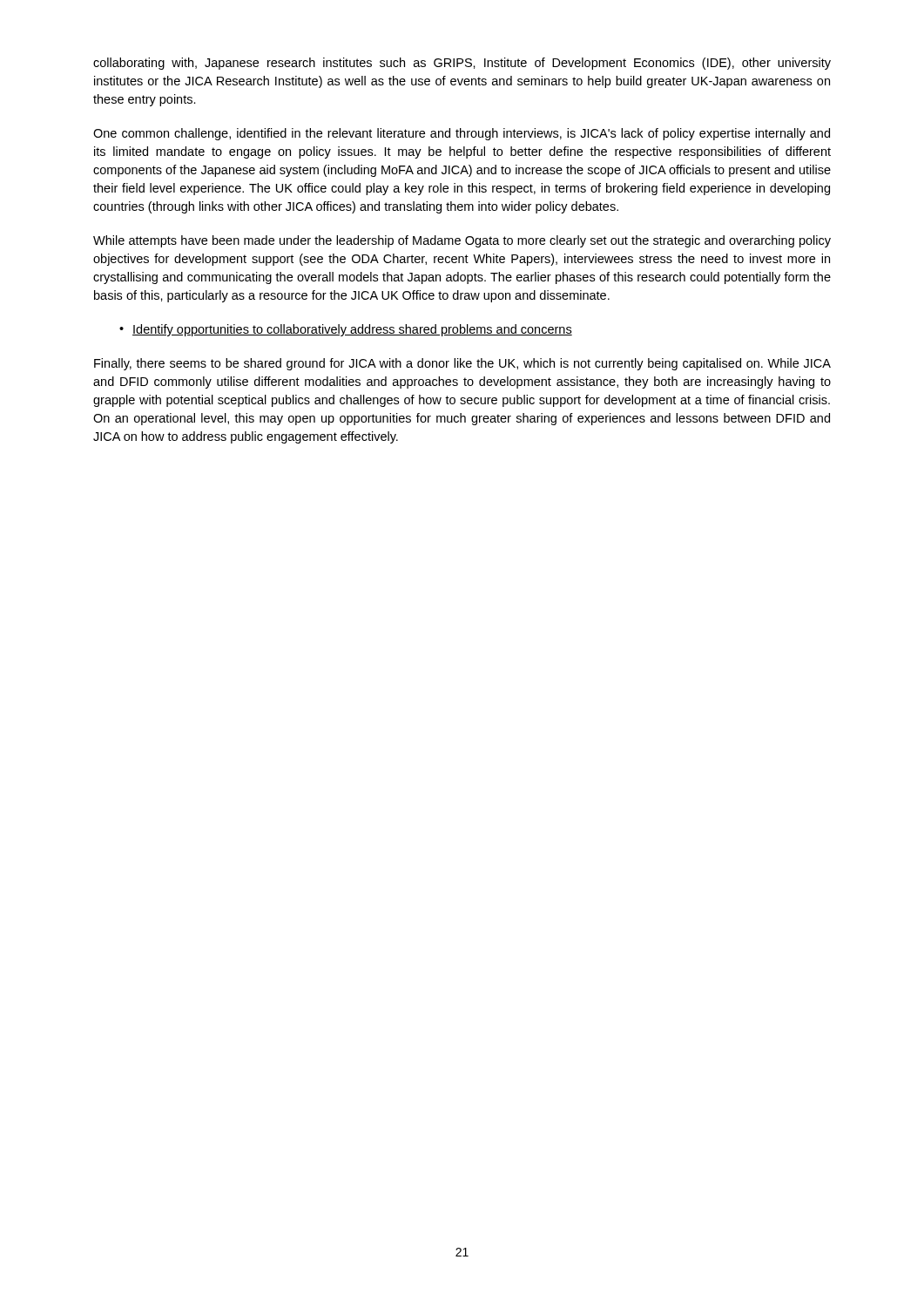Locate the passage starting "collaborating with, Japanese research institutes such as"

[462, 81]
